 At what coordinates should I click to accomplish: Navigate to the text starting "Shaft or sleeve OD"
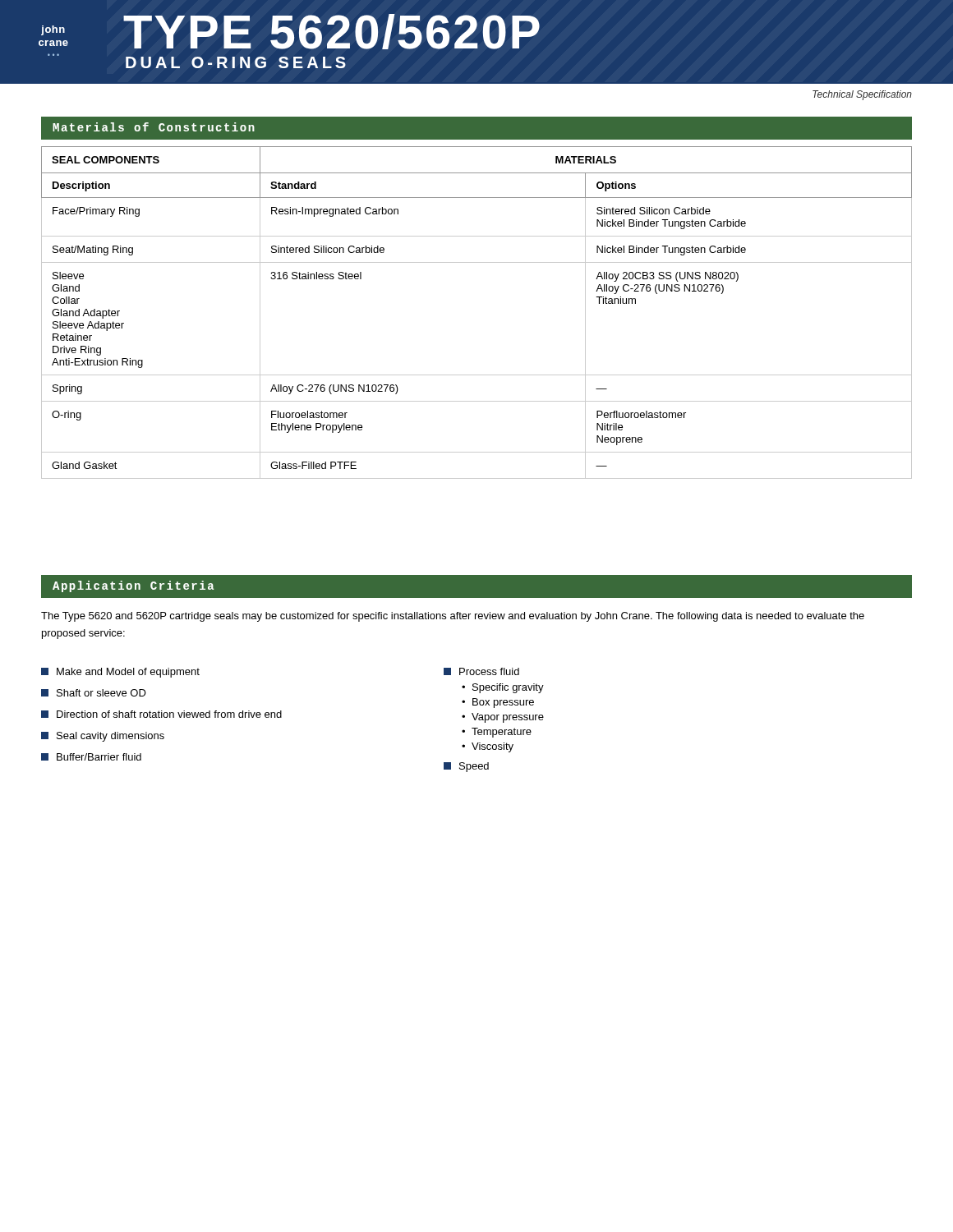pos(94,693)
